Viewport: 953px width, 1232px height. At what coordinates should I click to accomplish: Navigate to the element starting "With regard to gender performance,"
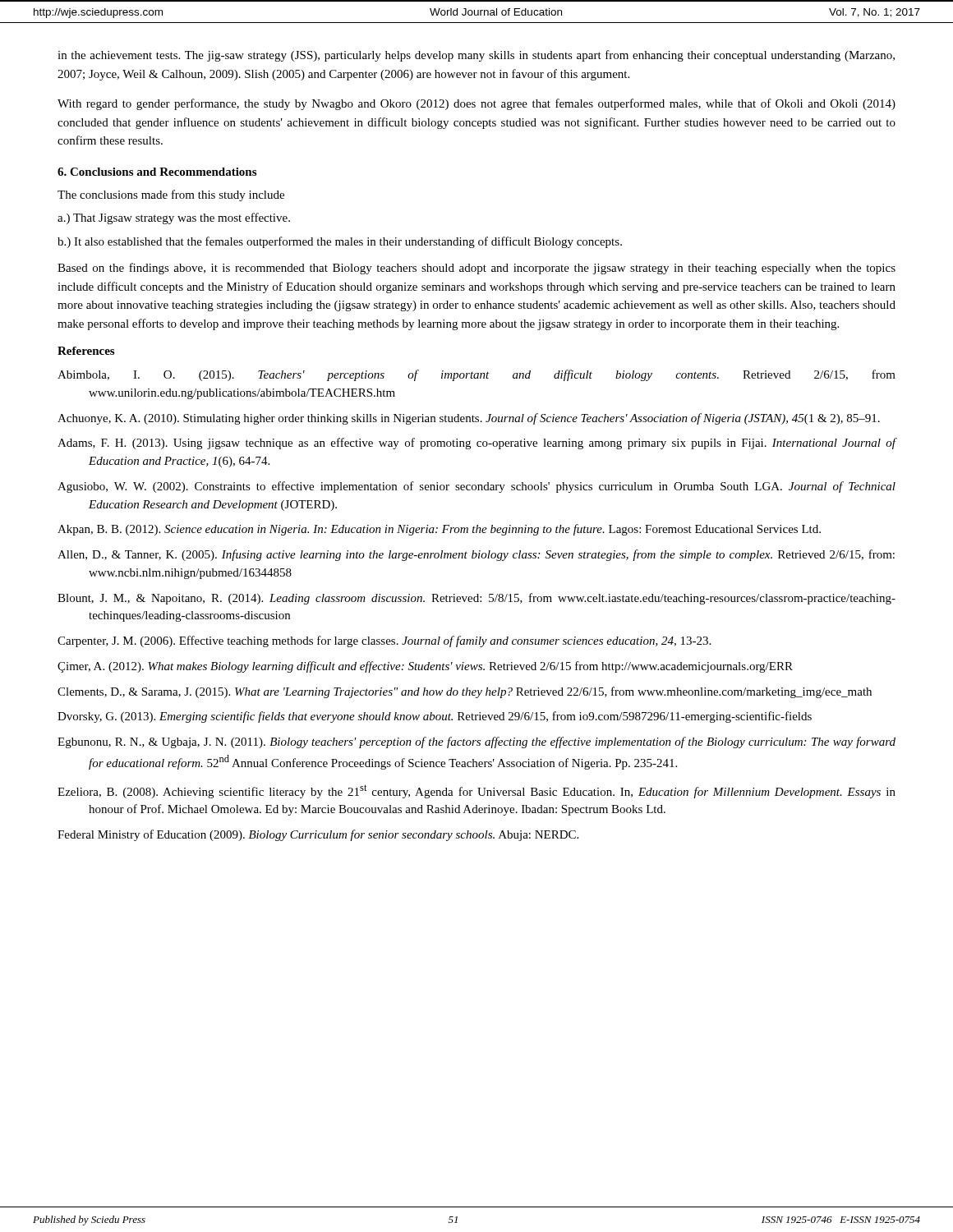[x=476, y=122]
